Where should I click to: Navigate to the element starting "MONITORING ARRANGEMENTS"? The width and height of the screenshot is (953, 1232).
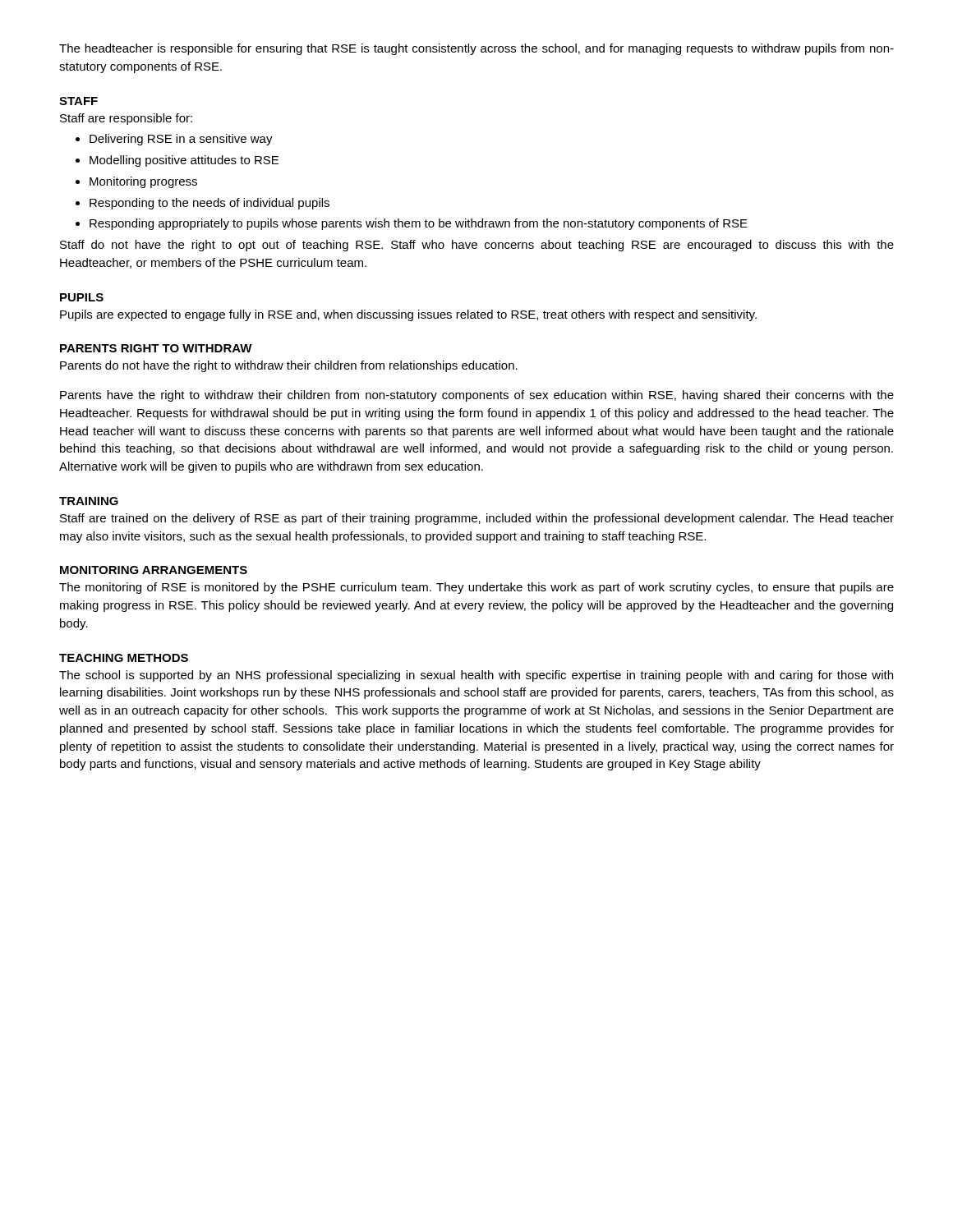(x=153, y=570)
